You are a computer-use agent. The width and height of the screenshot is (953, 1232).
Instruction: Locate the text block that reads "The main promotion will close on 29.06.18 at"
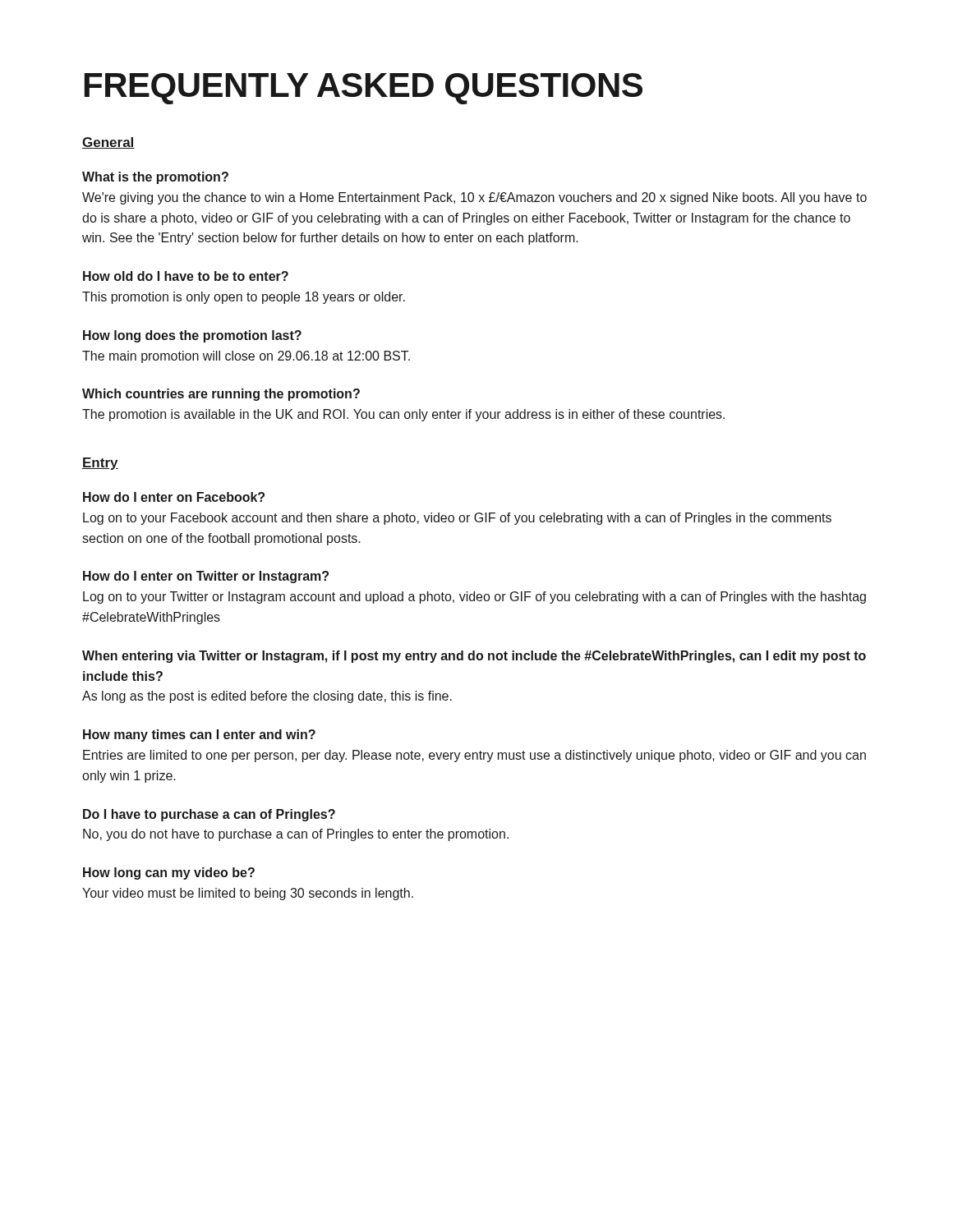[x=247, y=356]
